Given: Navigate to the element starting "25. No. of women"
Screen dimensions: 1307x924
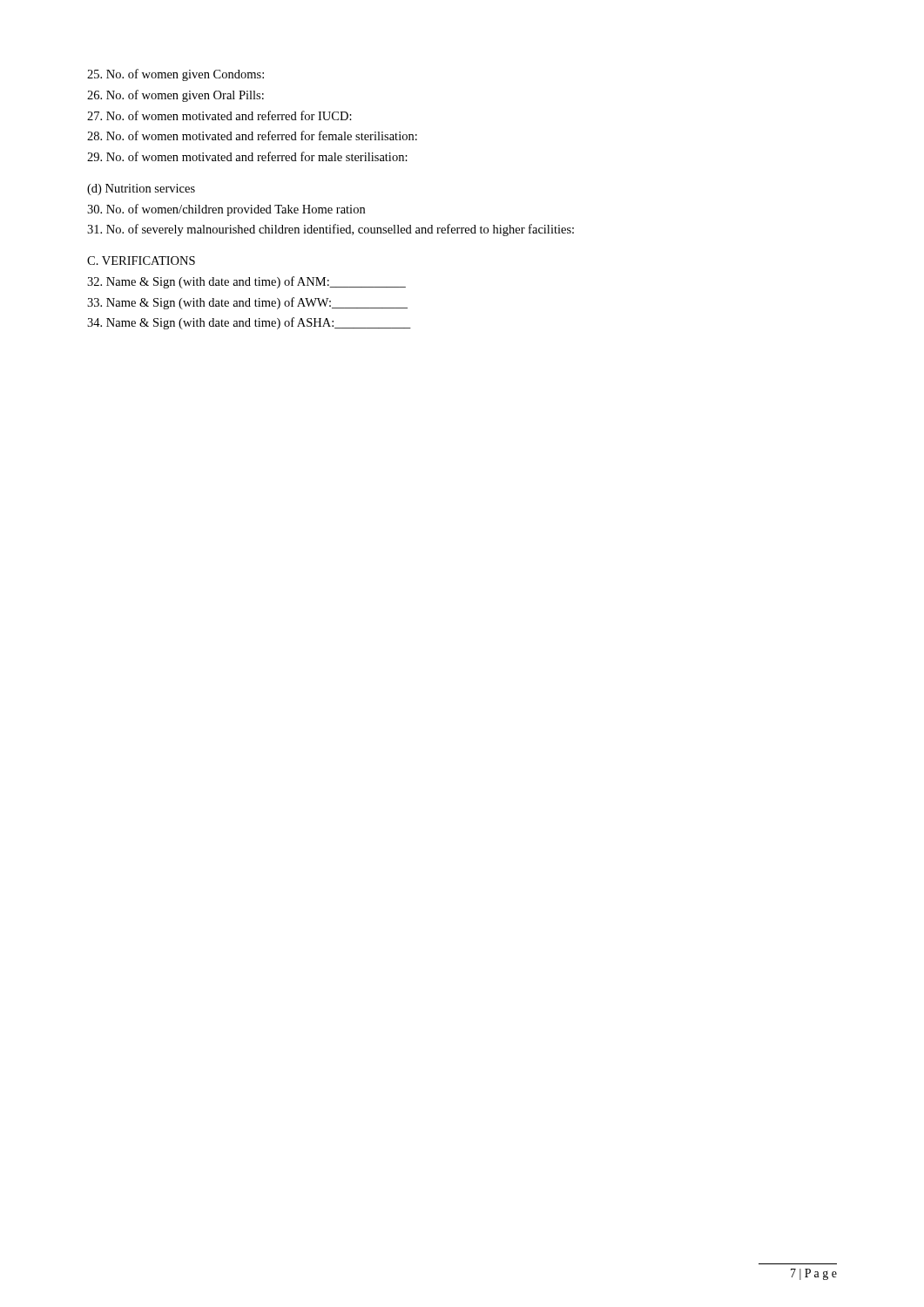Looking at the screenshot, I should (x=176, y=74).
